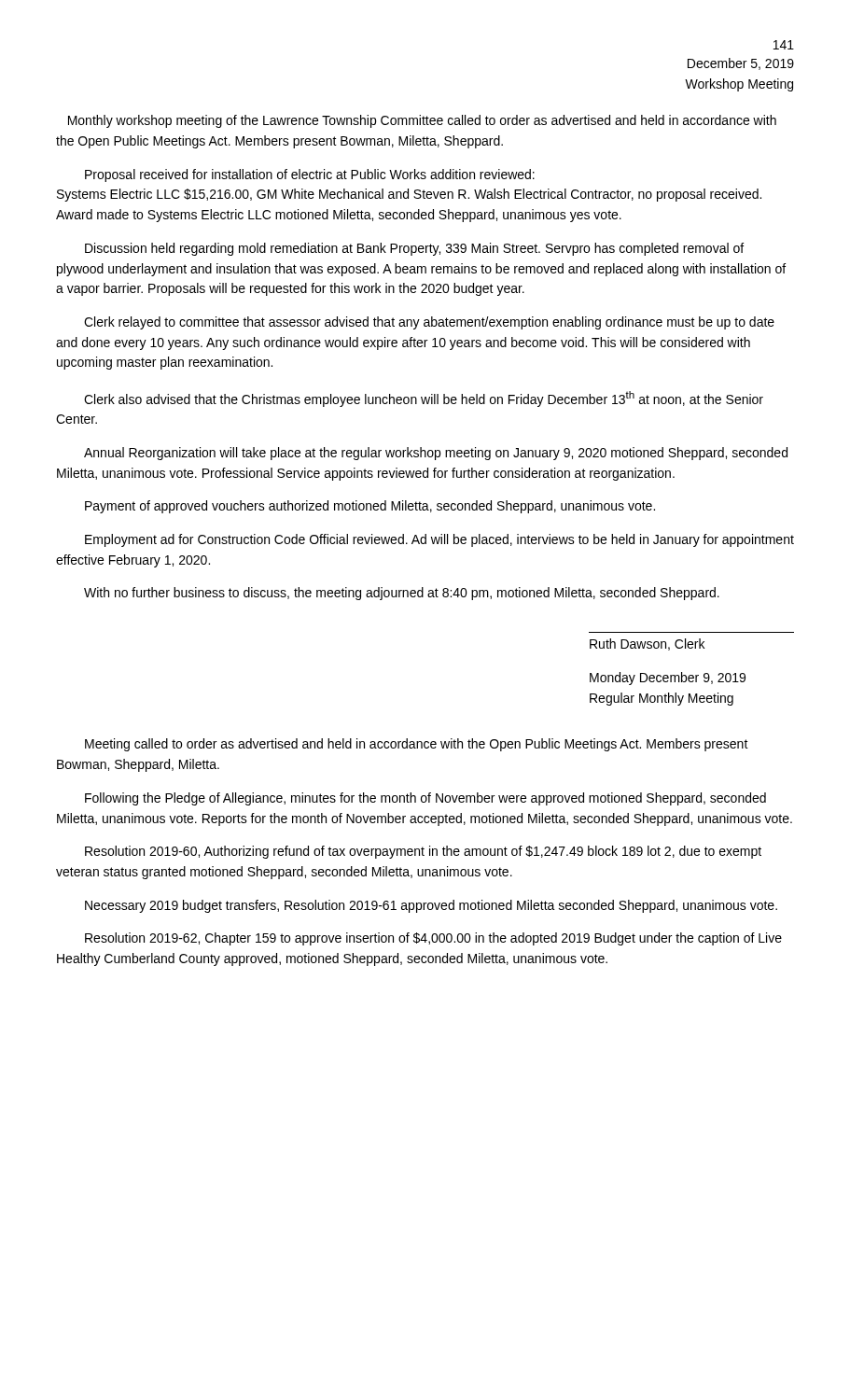The width and height of the screenshot is (850, 1400).
Task: Point to the text block starting "Ruth Dawson, Clerk"
Action: (x=647, y=644)
